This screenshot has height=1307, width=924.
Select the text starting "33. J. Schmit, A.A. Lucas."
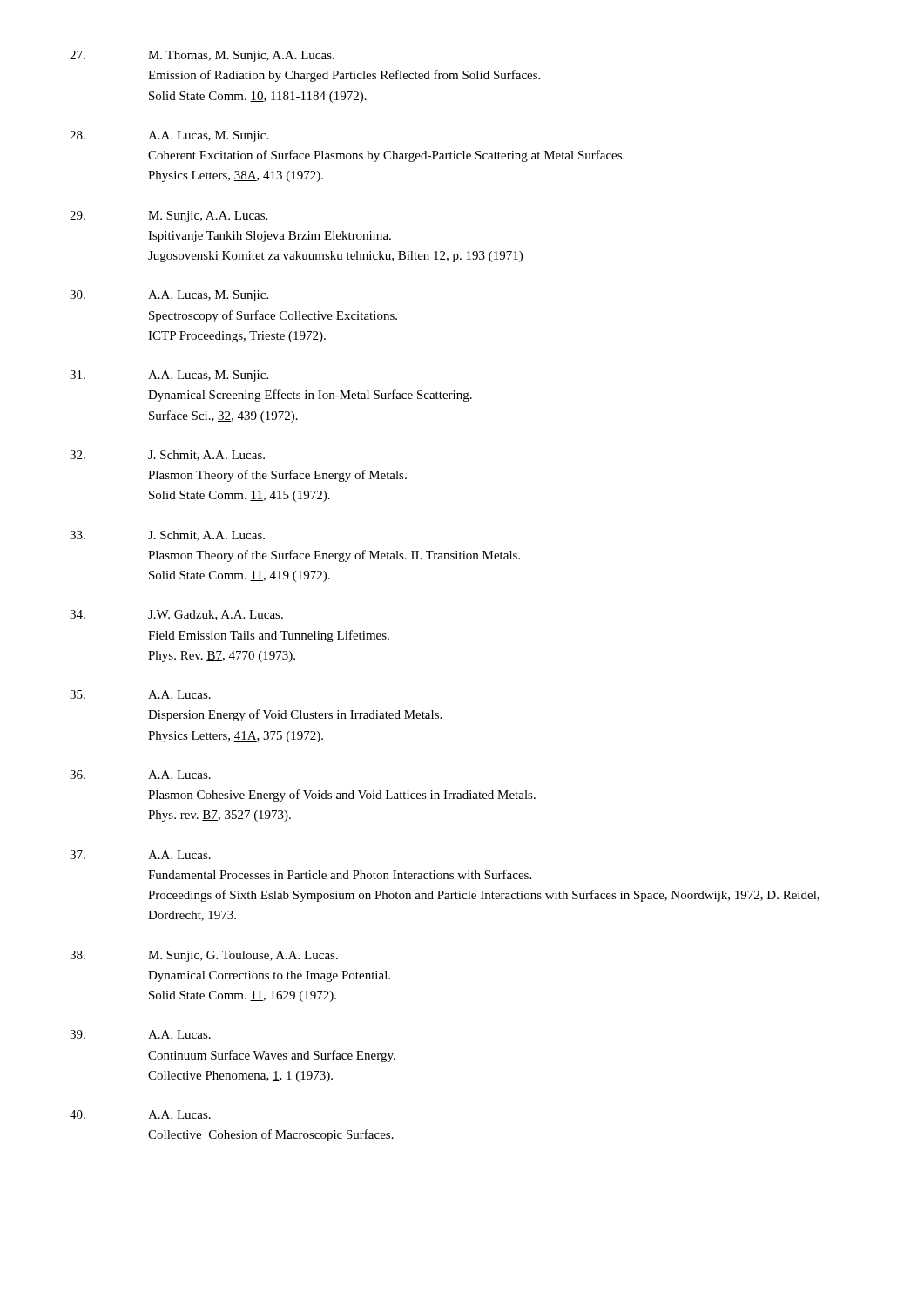click(x=466, y=555)
